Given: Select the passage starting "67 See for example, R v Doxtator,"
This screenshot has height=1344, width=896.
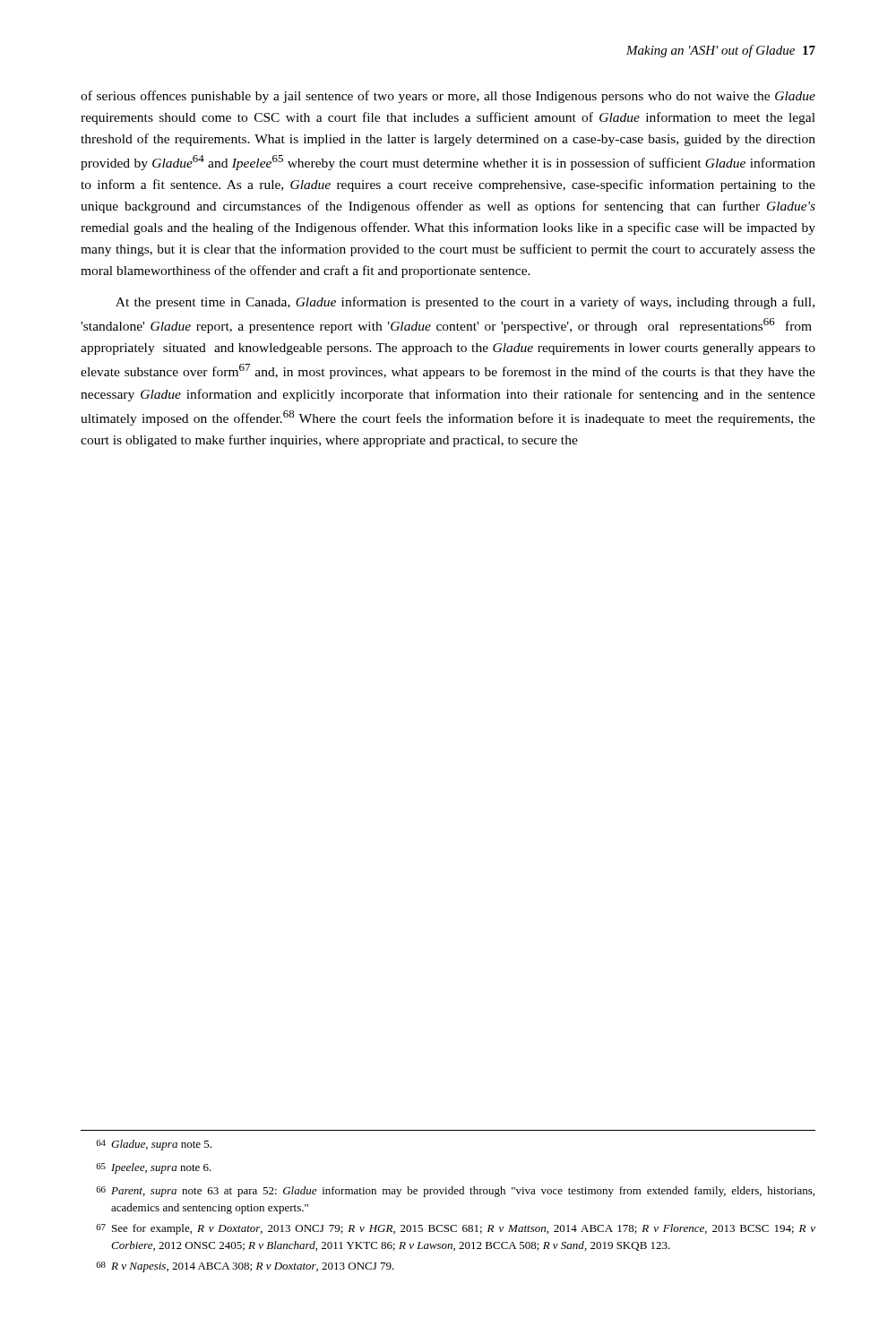Looking at the screenshot, I should pos(448,1237).
